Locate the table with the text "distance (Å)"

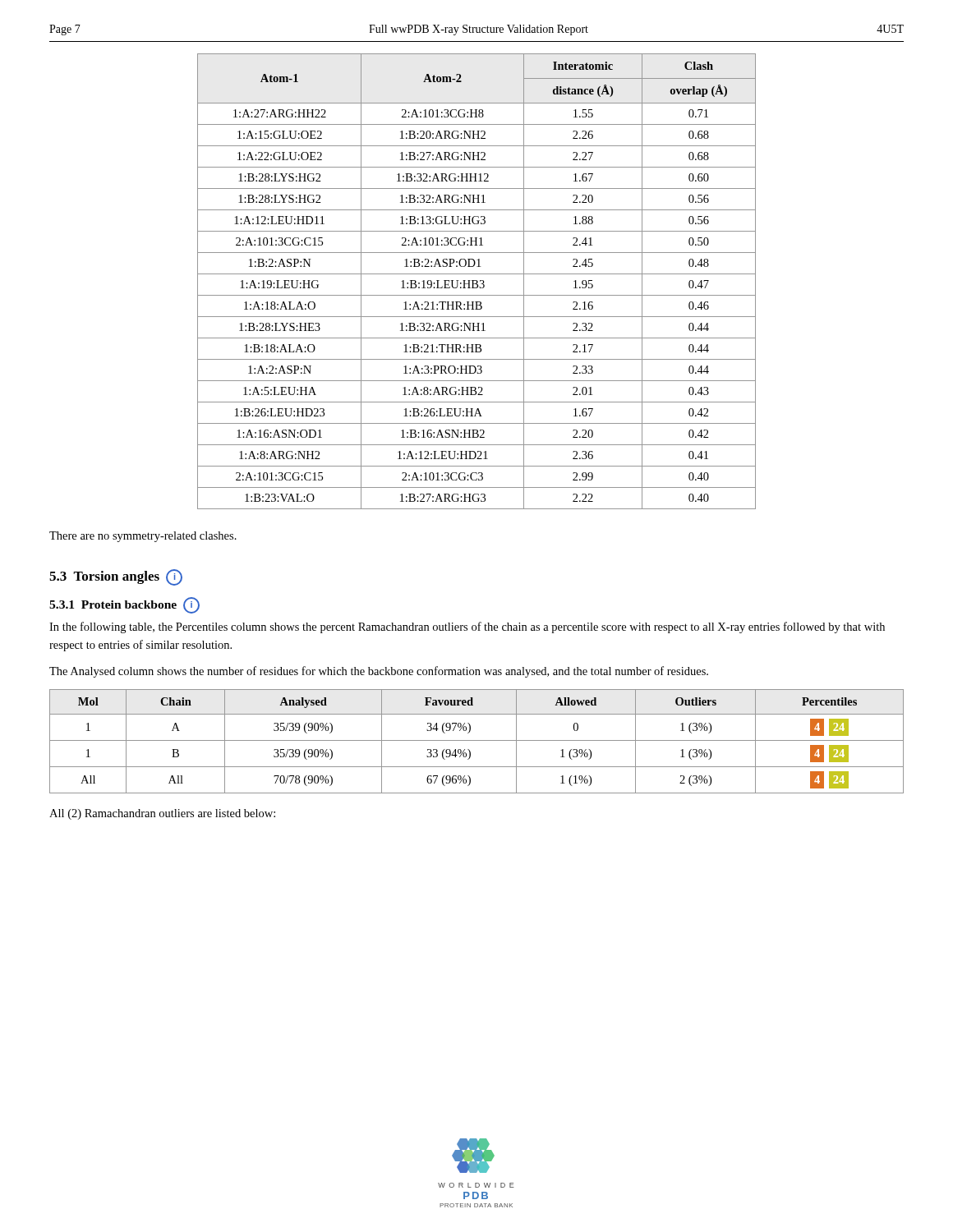pos(476,281)
